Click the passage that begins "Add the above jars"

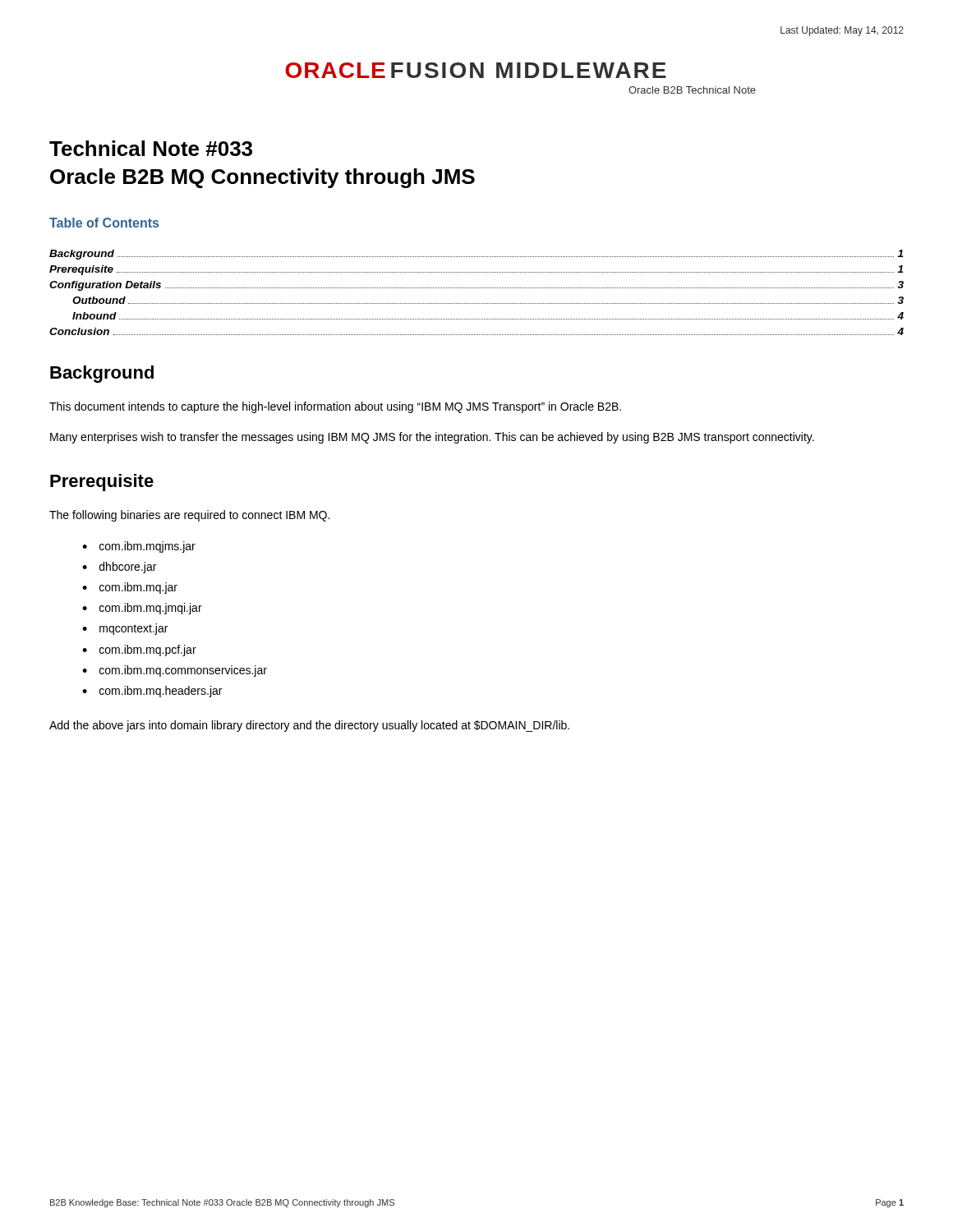[x=310, y=725]
